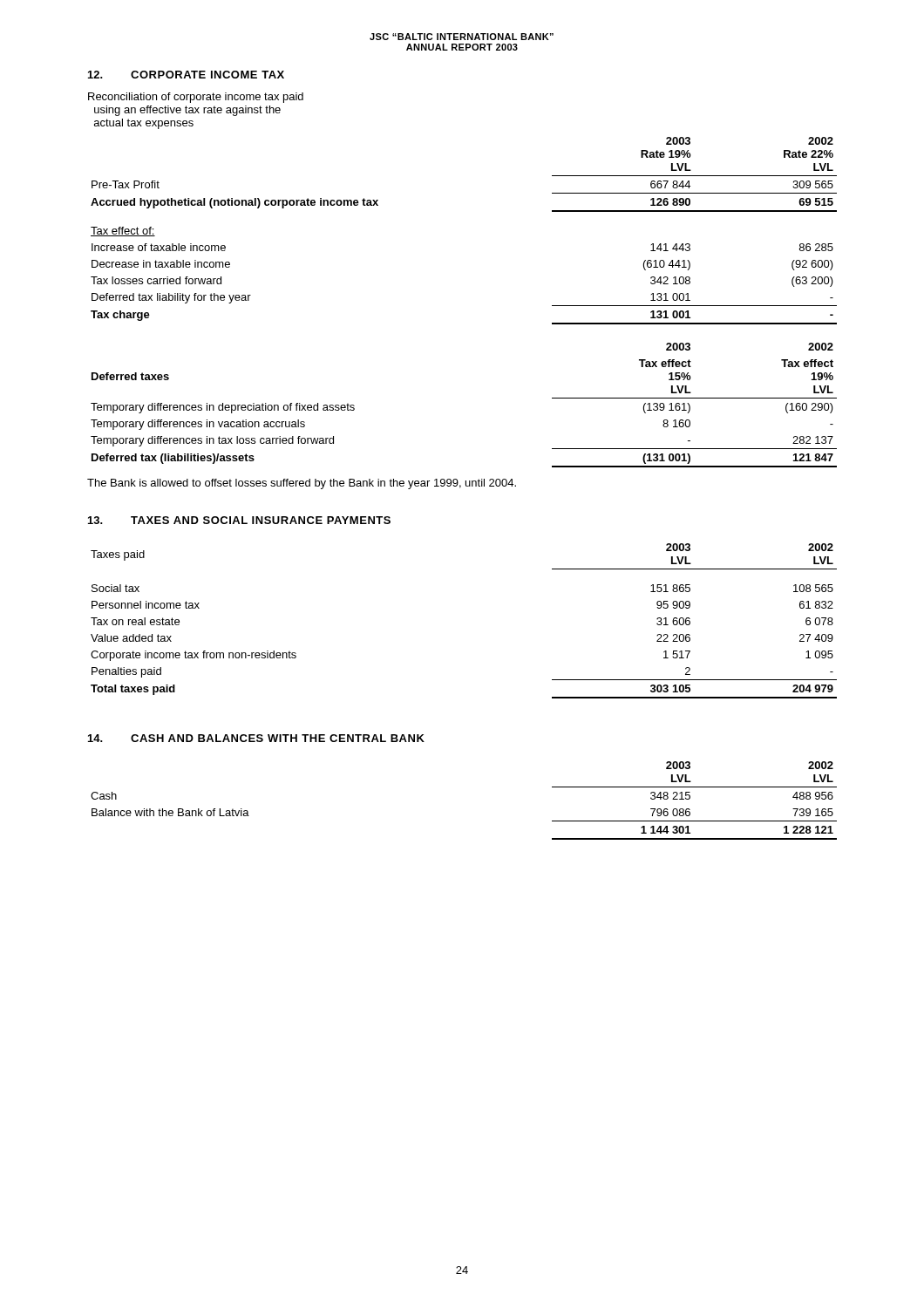Find the table that mentions "121 847"
Image resolution: width=924 pixels, height=1308 pixels.
point(462,403)
